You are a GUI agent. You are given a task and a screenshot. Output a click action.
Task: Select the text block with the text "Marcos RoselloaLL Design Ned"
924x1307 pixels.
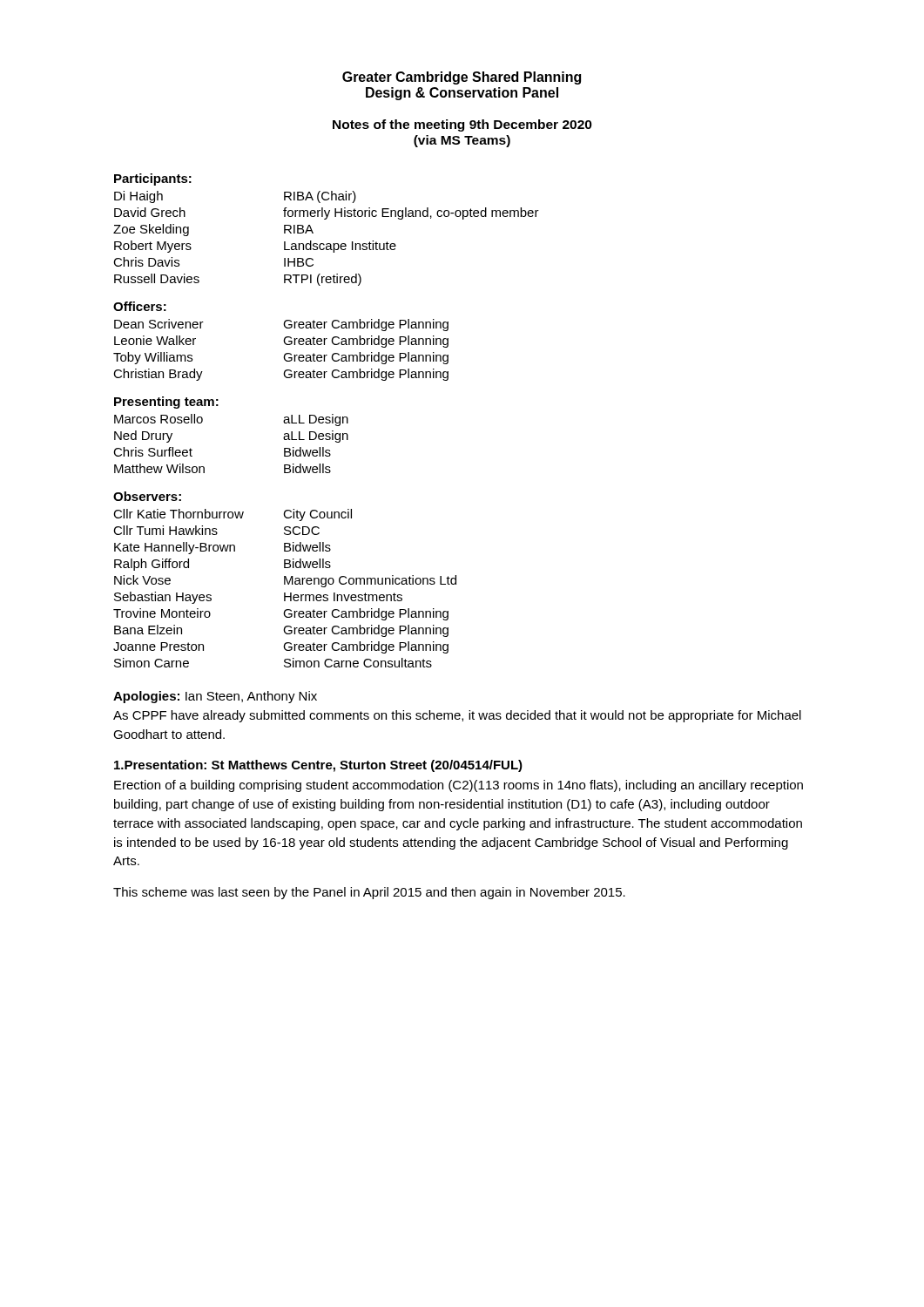(153, 420)
